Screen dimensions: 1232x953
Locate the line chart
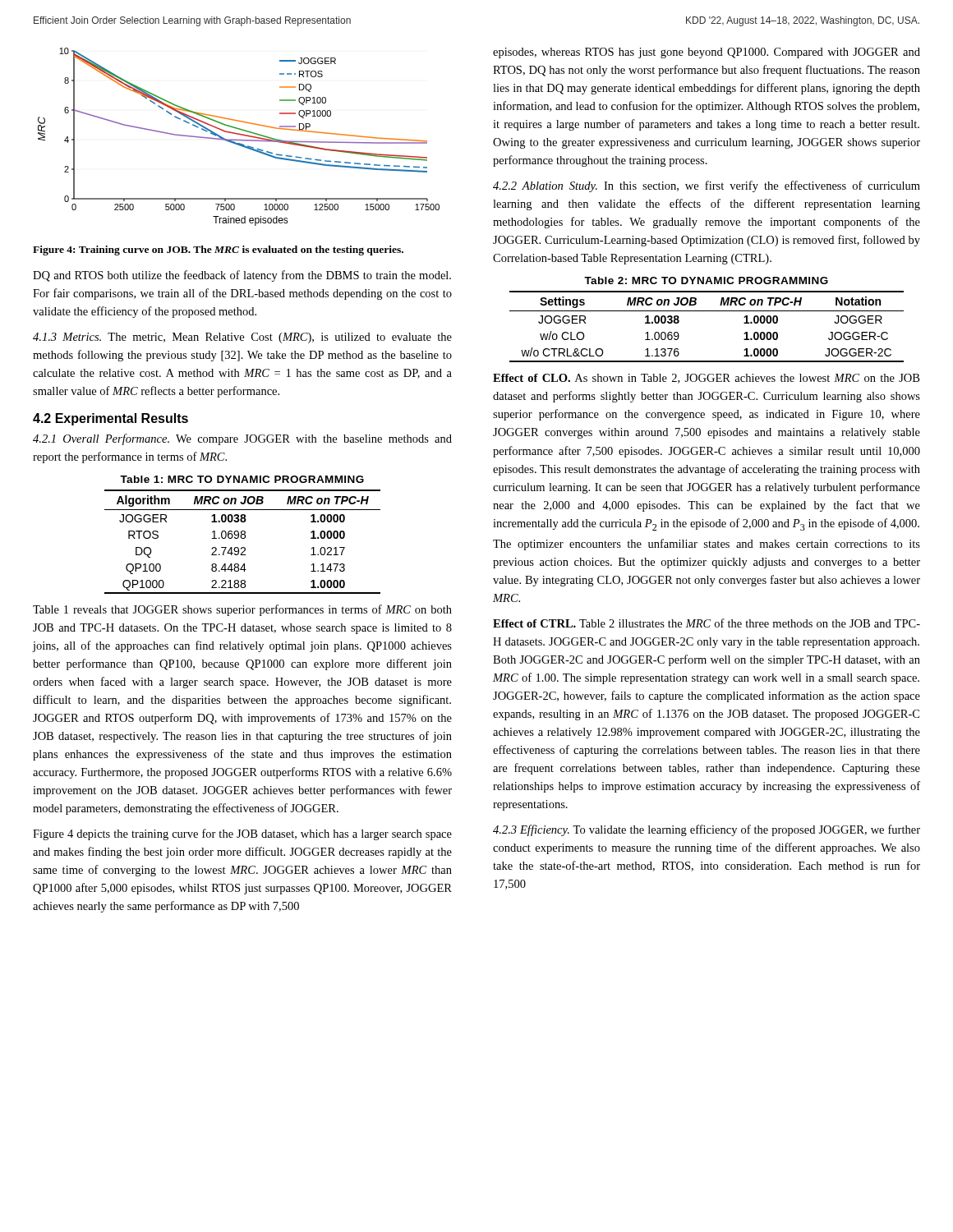(242, 139)
